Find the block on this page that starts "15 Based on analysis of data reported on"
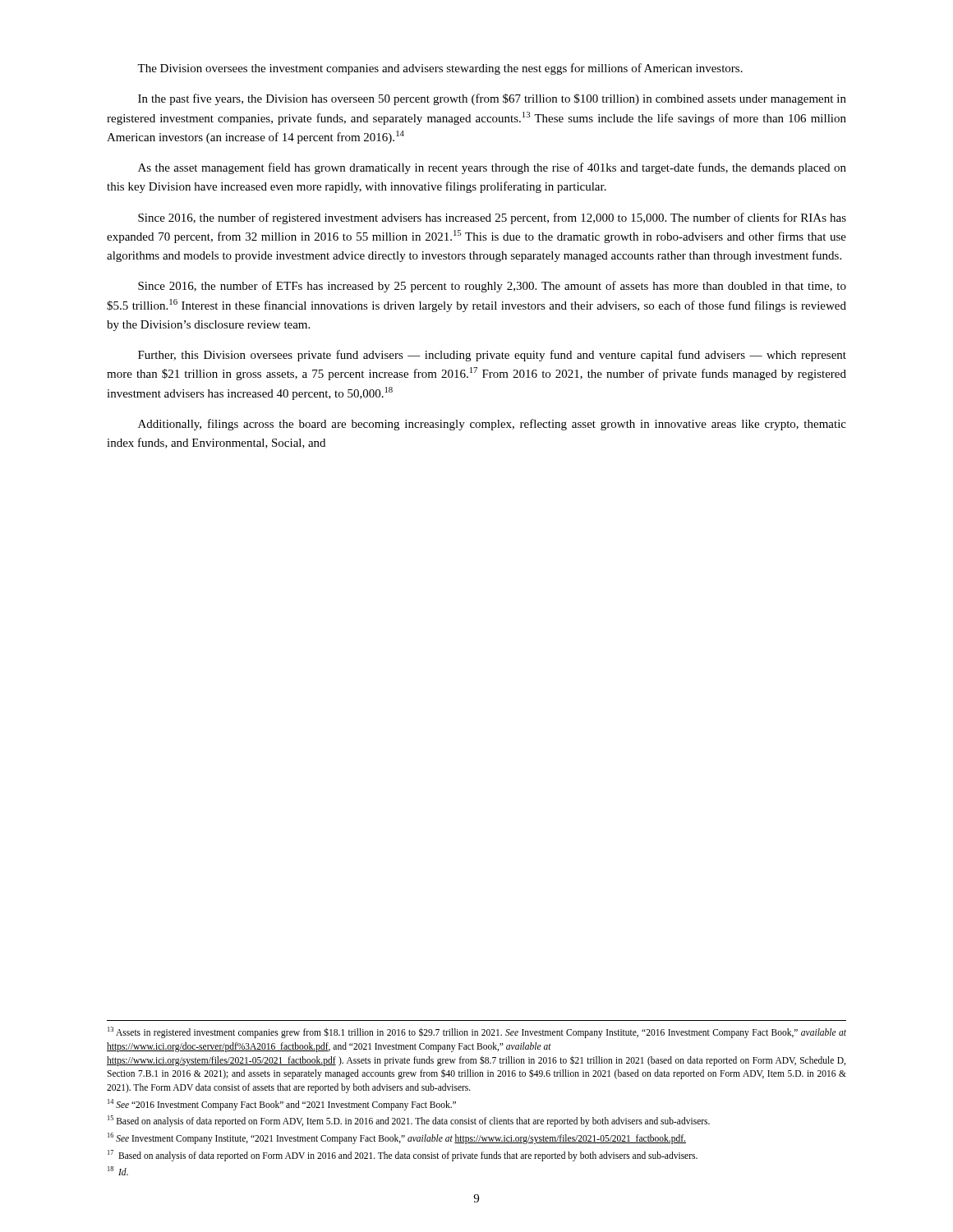Viewport: 953px width, 1232px height. pyautogui.click(x=409, y=1121)
